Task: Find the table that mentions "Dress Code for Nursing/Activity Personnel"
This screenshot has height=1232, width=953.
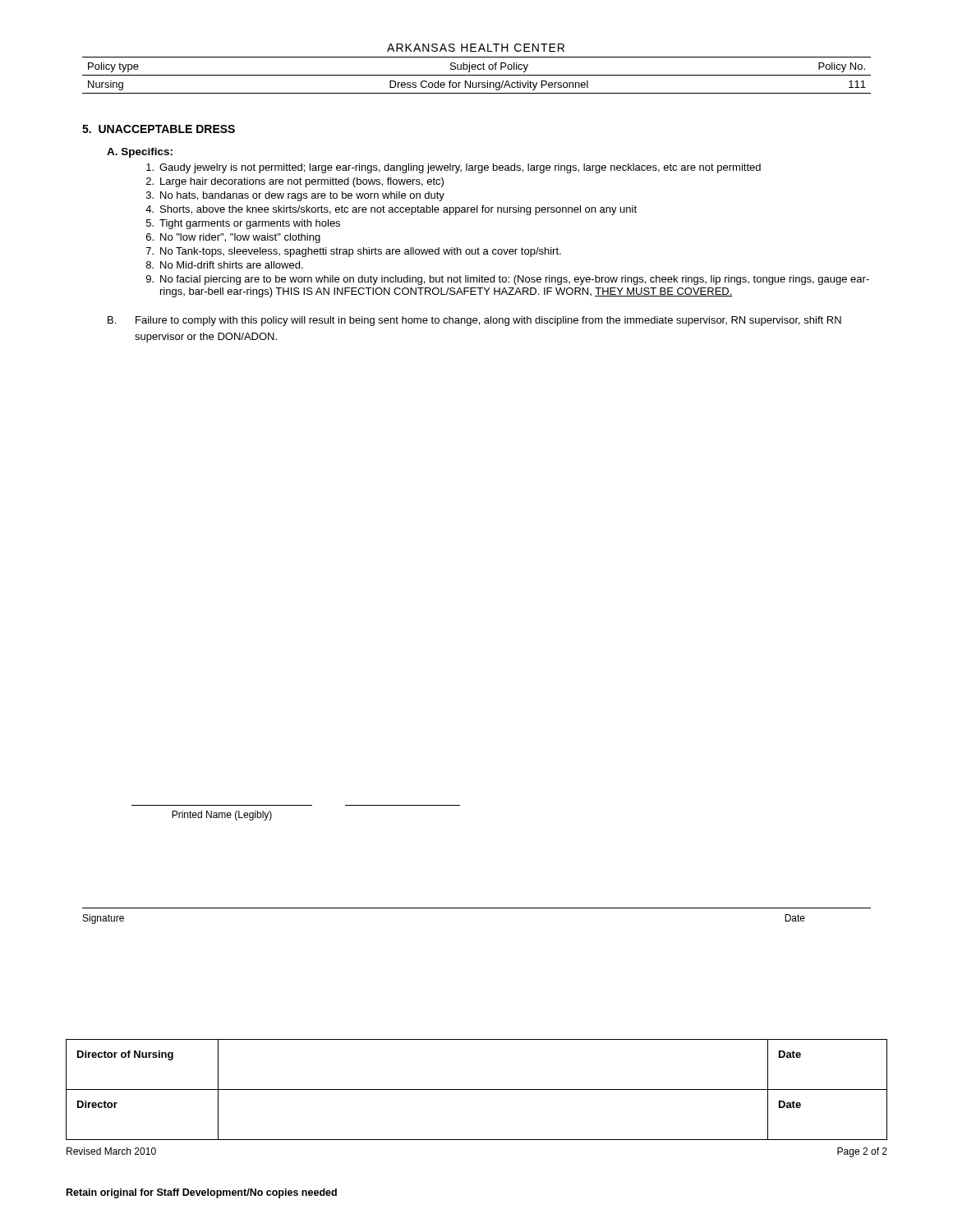Action: 476,75
